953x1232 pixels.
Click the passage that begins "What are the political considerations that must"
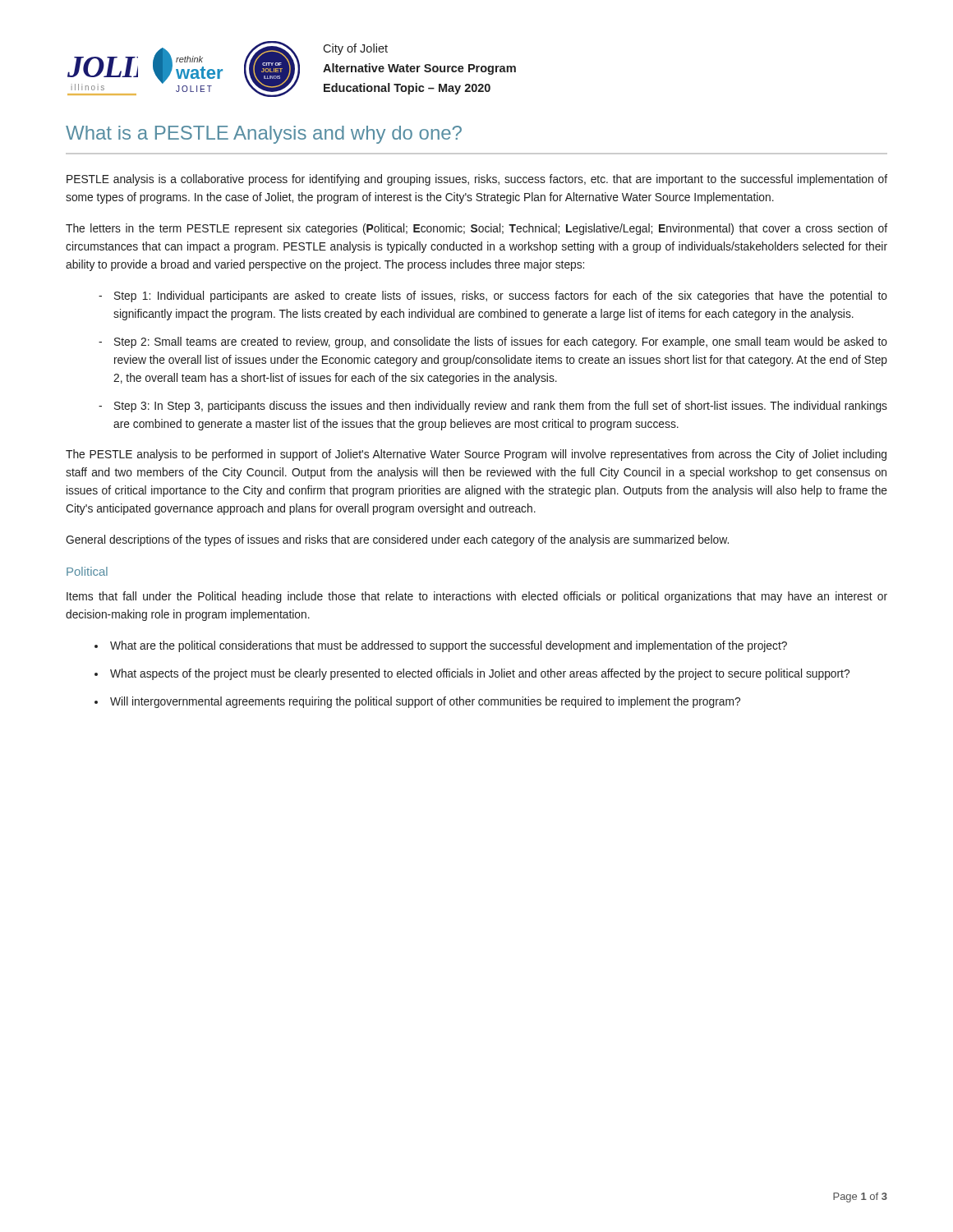click(x=449, y=646)
